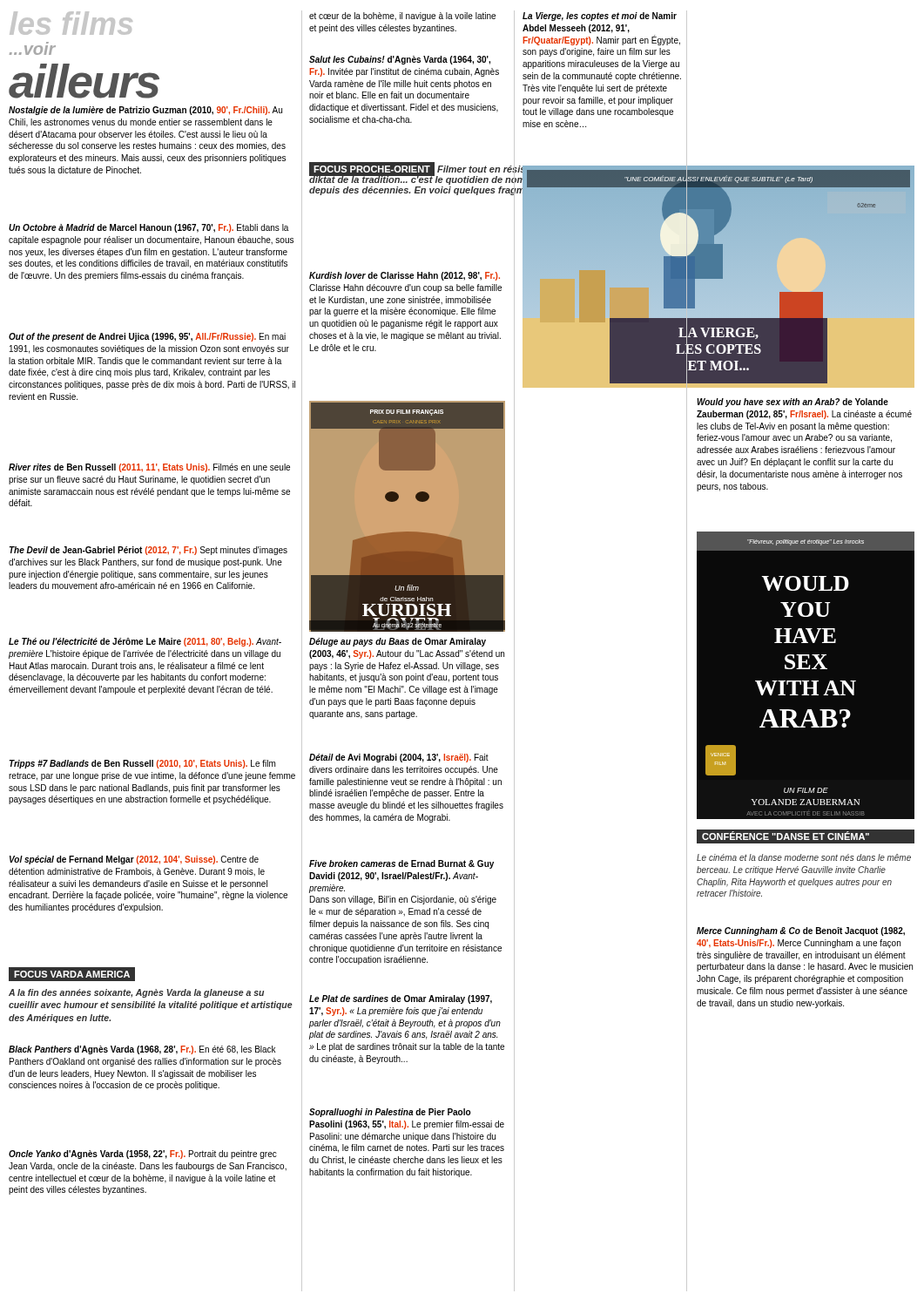Click on the section header that reads "CONFÉRENCE "DANSE ET CINÉMA""
Viewport: 924px width, 1307px height.
point(806,836)
